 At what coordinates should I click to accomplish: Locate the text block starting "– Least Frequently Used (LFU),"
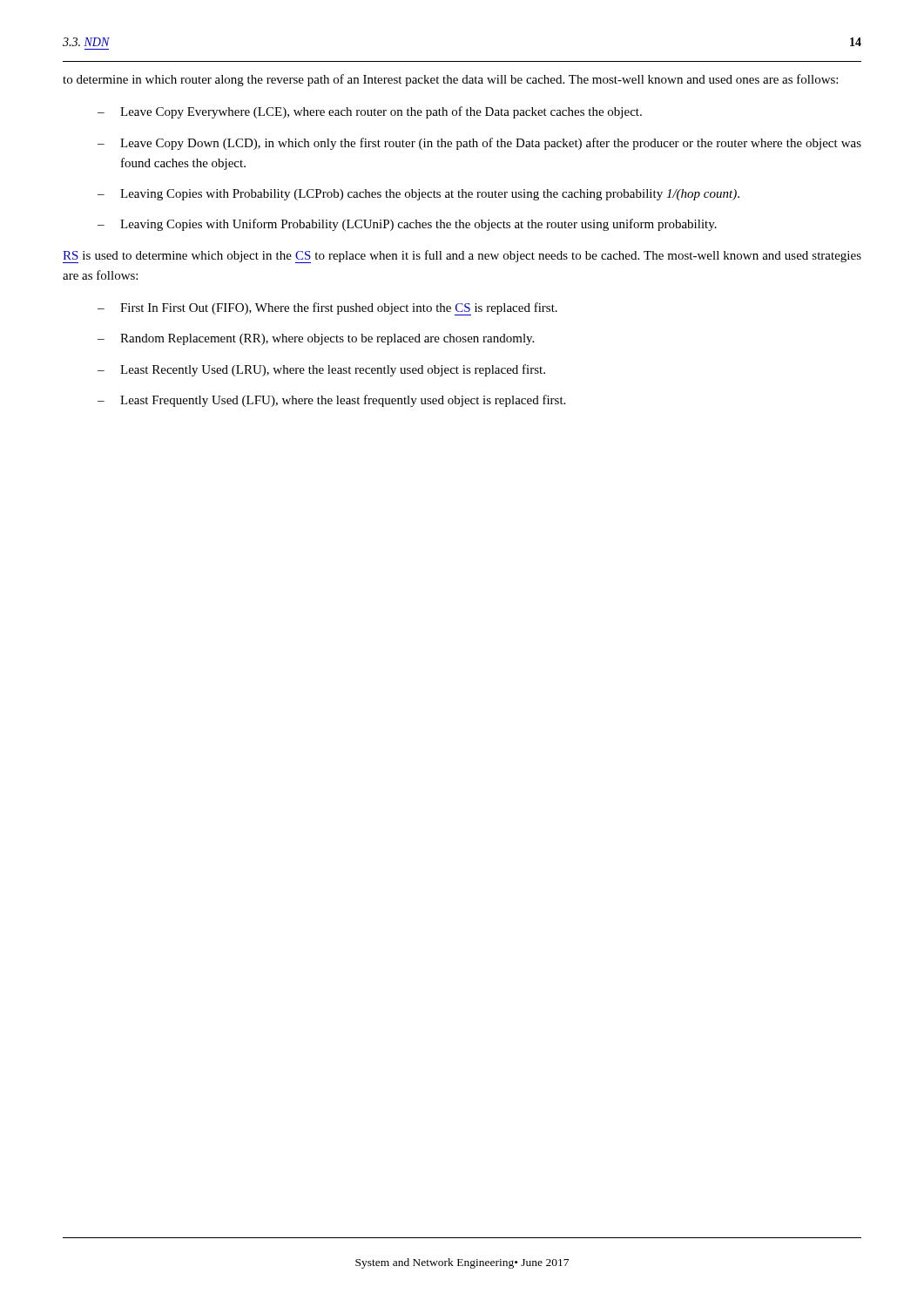pyautogui.click(x=479, y=400)
